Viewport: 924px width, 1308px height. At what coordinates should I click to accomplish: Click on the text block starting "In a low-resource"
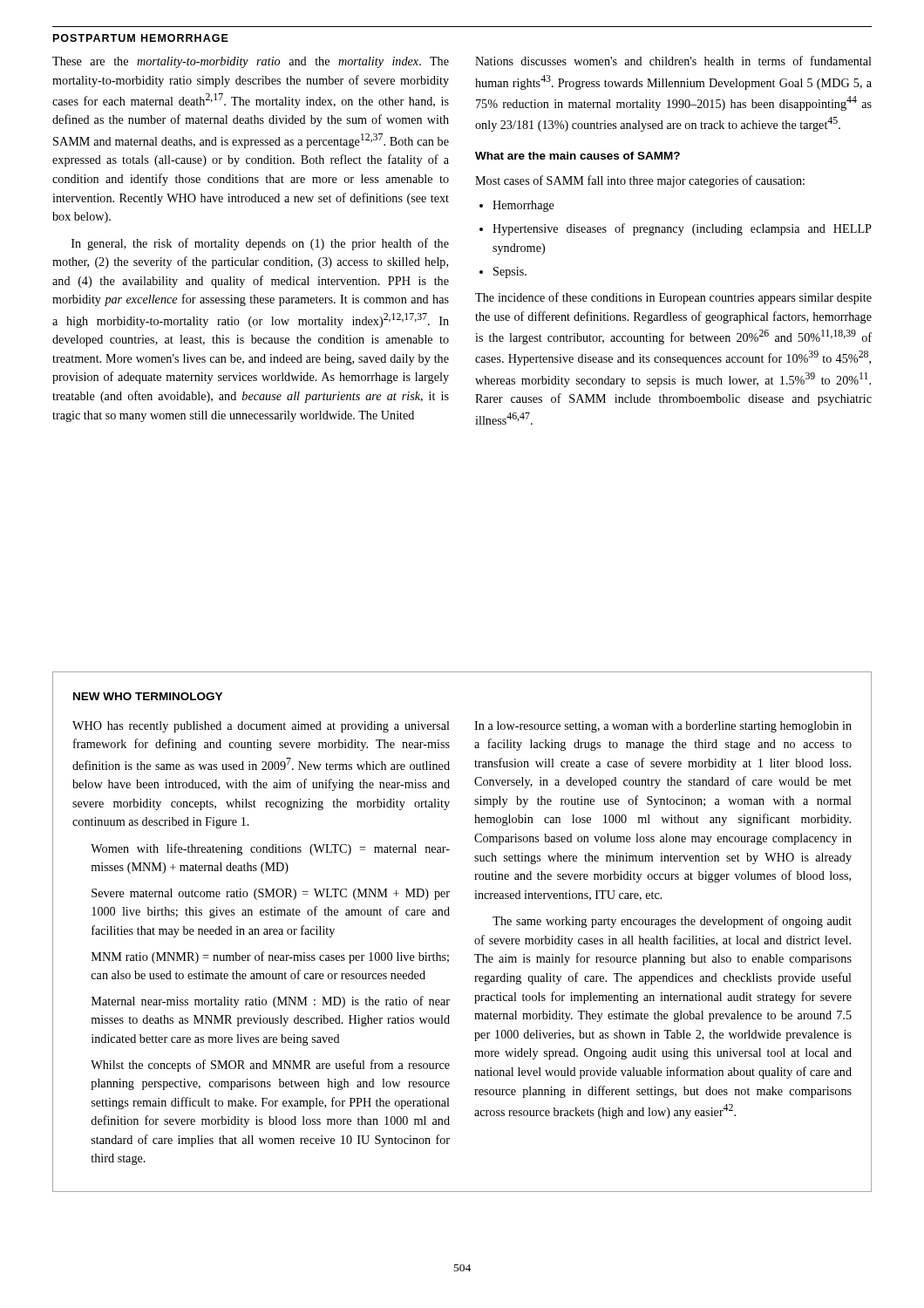(x=663, y=810)
